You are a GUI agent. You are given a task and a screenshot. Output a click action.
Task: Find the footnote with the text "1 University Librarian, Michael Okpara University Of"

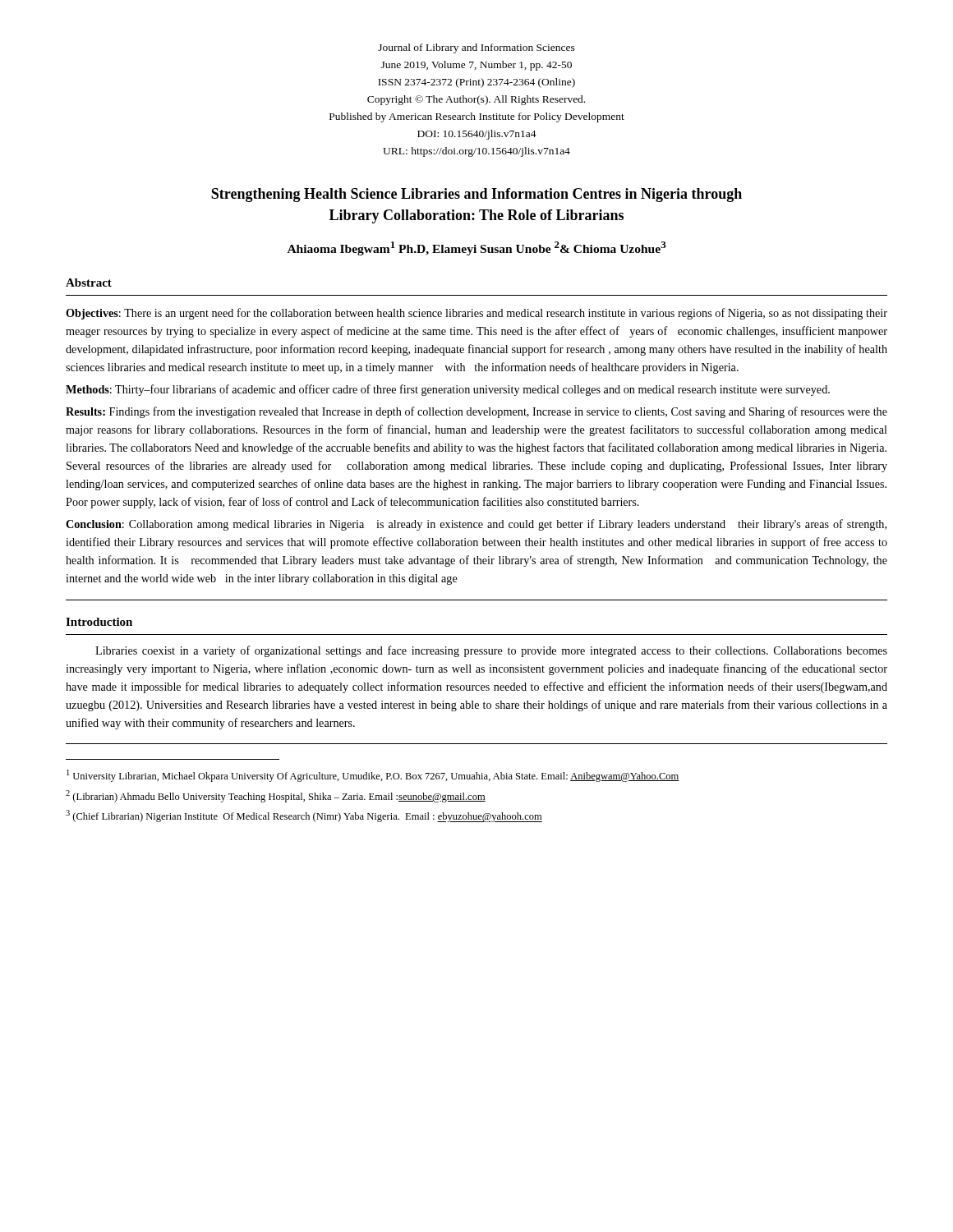pyautogui.click(x=476, y=796)
